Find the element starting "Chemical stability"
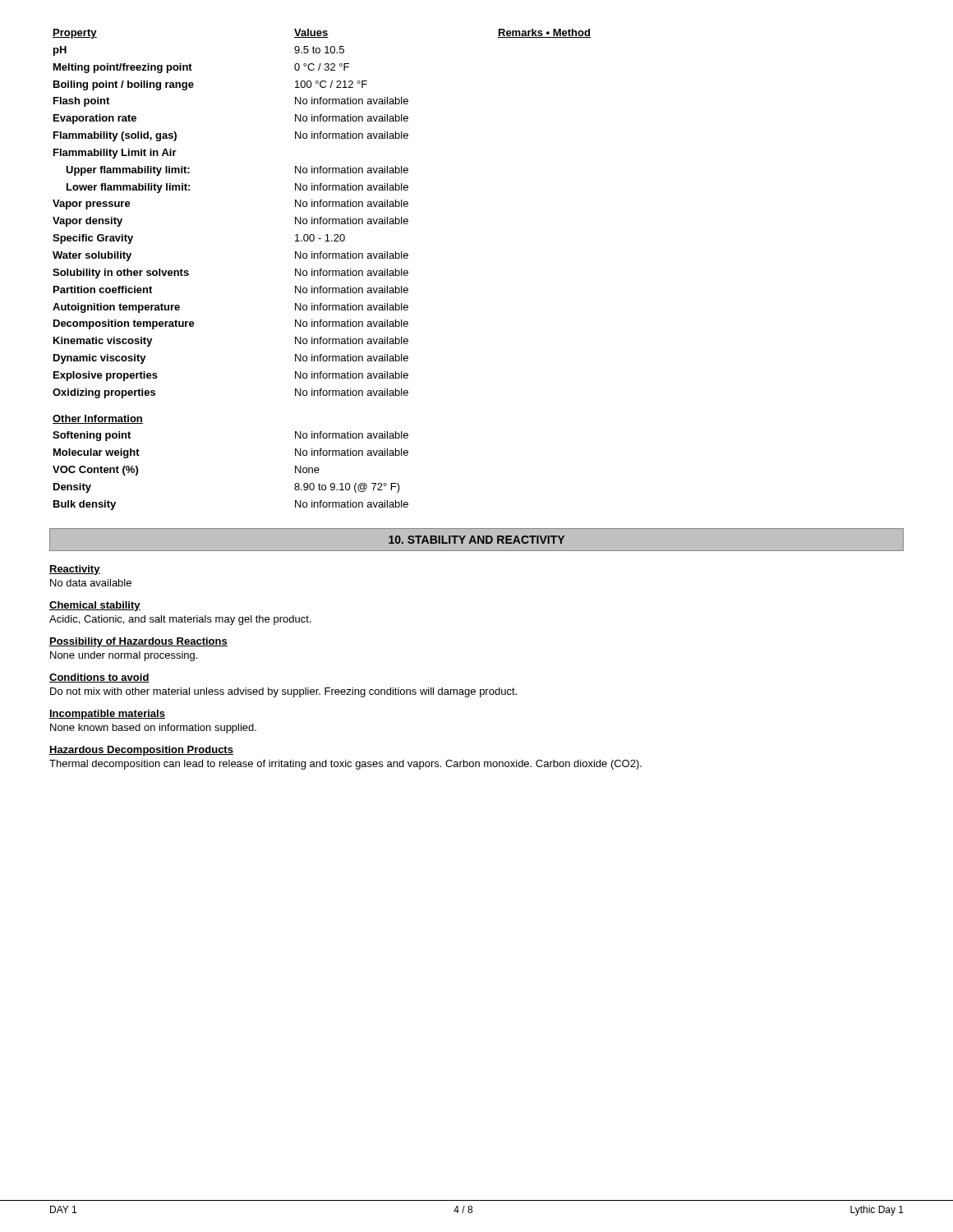The width and height of the screenshot is (953, 1232). click(x=95, y=605)
